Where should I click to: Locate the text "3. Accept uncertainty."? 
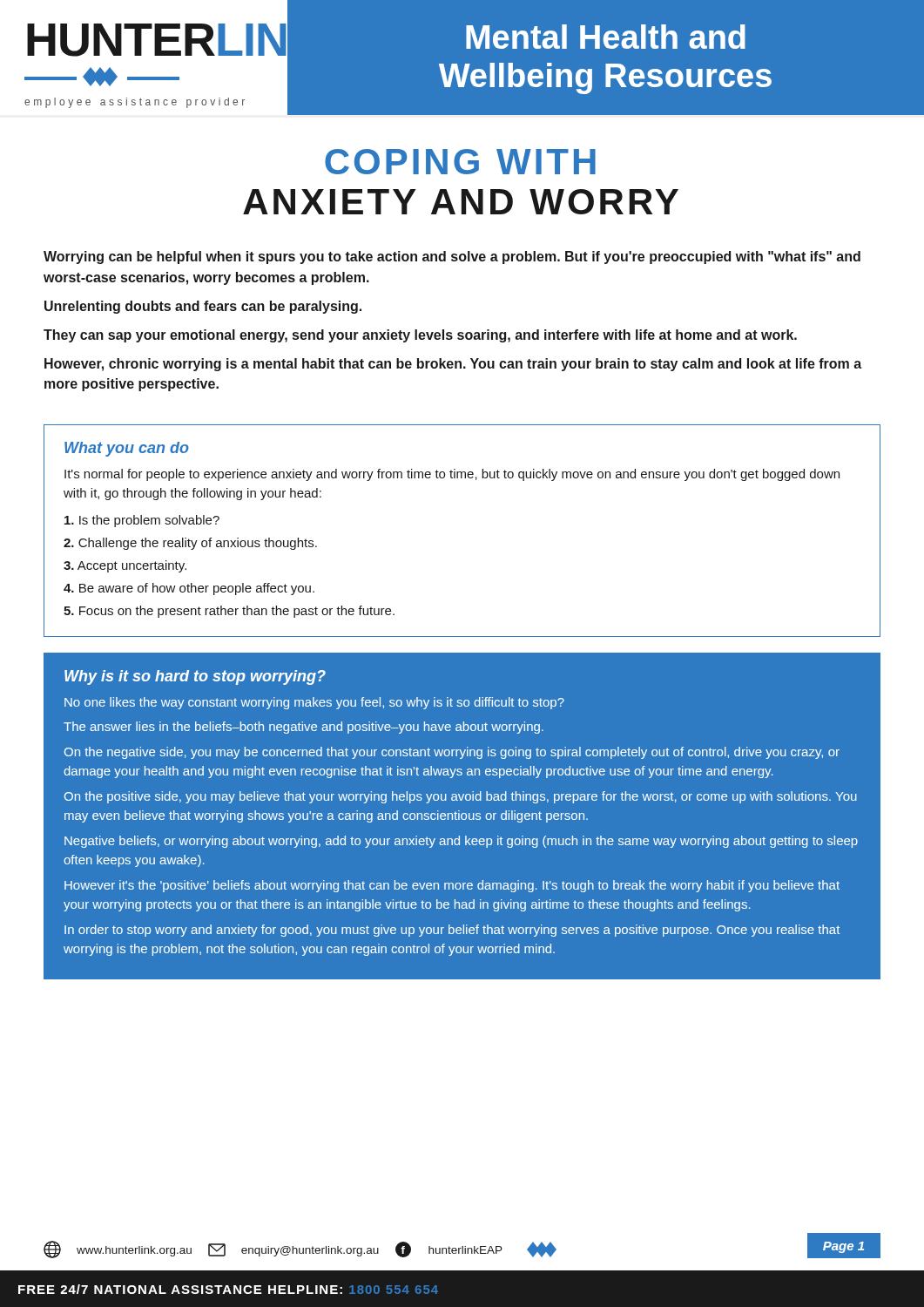tap(126, 565)
